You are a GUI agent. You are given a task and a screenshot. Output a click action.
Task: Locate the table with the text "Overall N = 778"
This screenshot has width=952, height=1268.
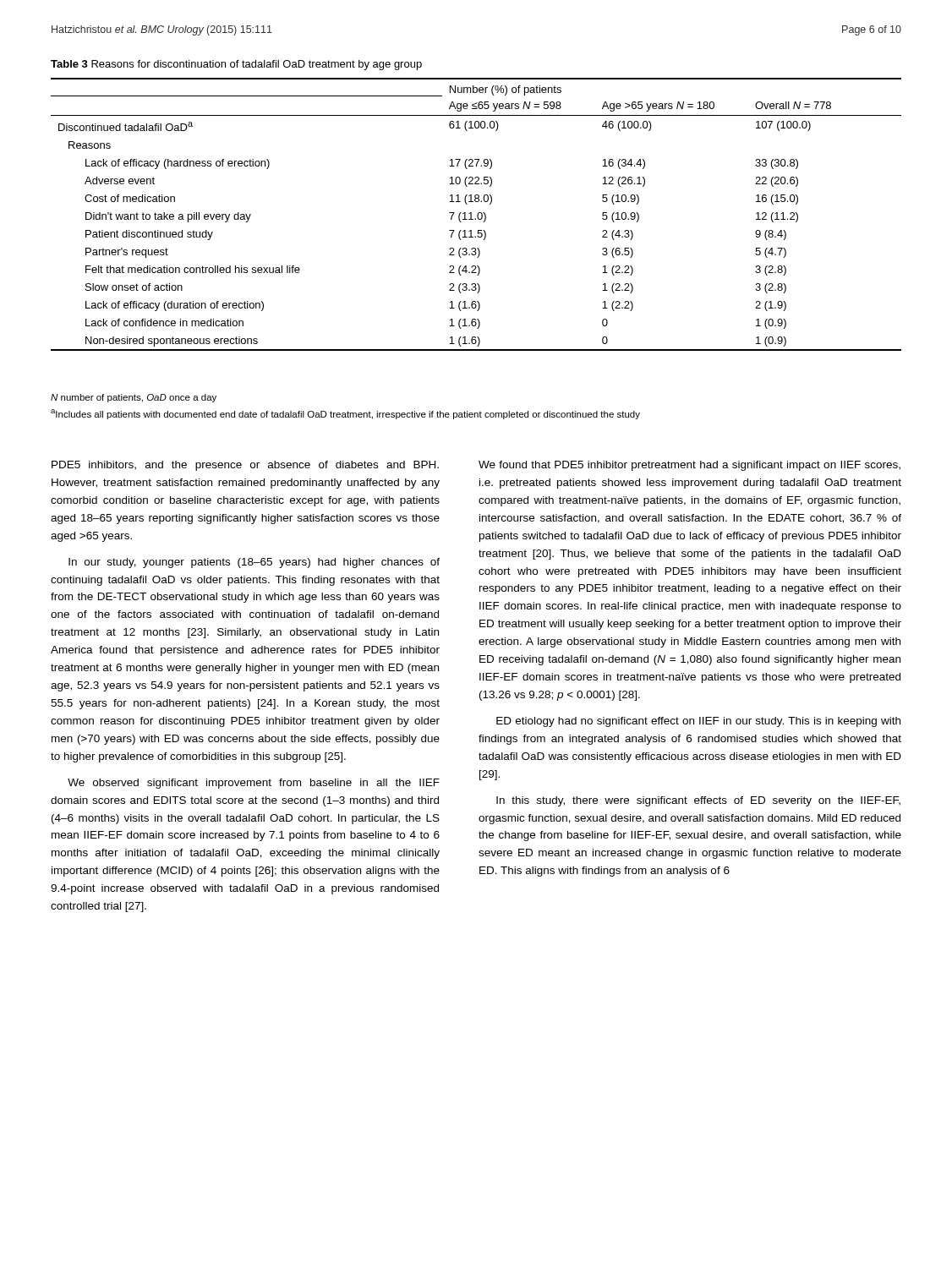click(x=476, y=214)
